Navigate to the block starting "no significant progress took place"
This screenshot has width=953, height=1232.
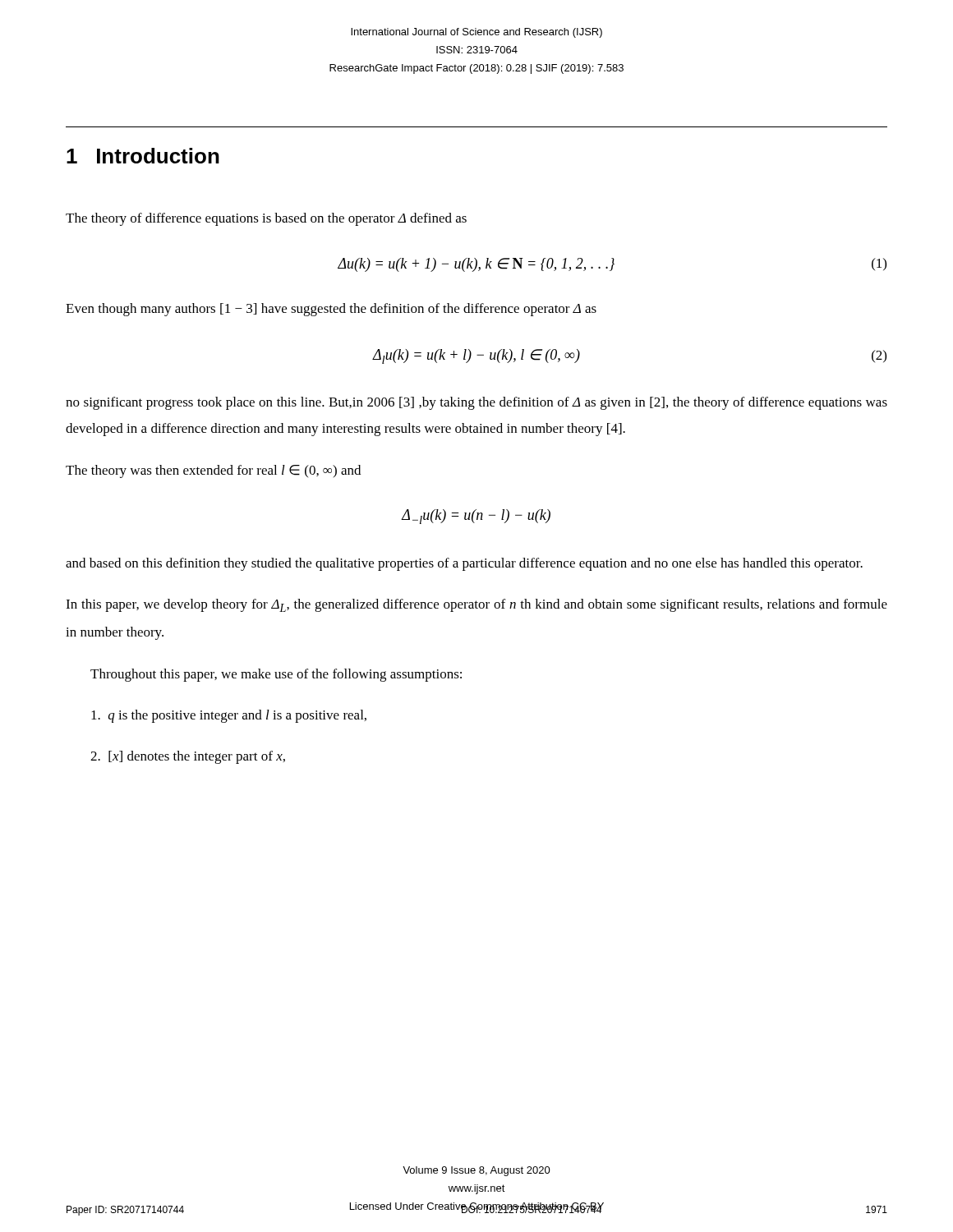(476, 415)
